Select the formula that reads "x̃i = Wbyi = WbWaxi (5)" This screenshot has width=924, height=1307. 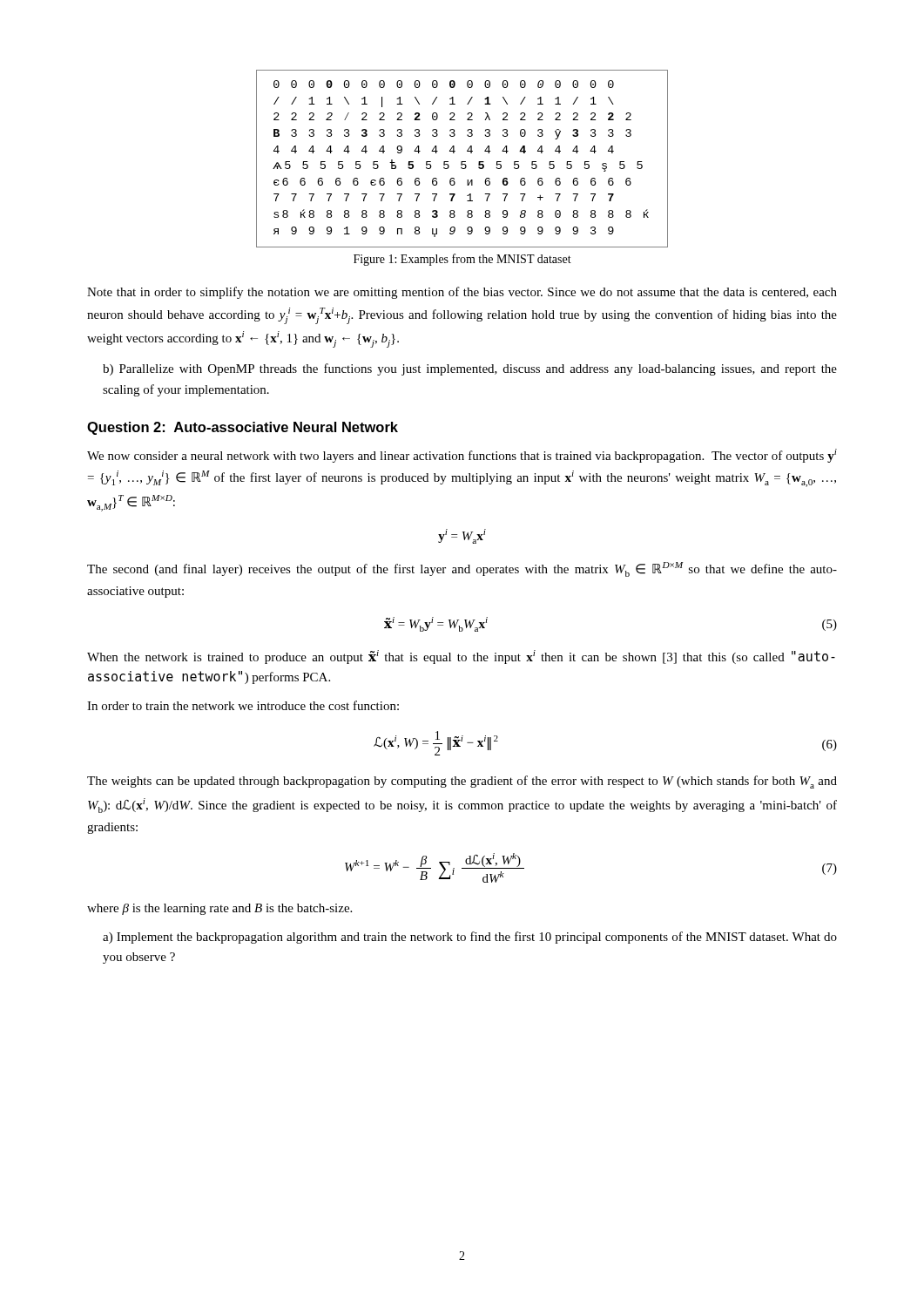(x=420, y=626)
